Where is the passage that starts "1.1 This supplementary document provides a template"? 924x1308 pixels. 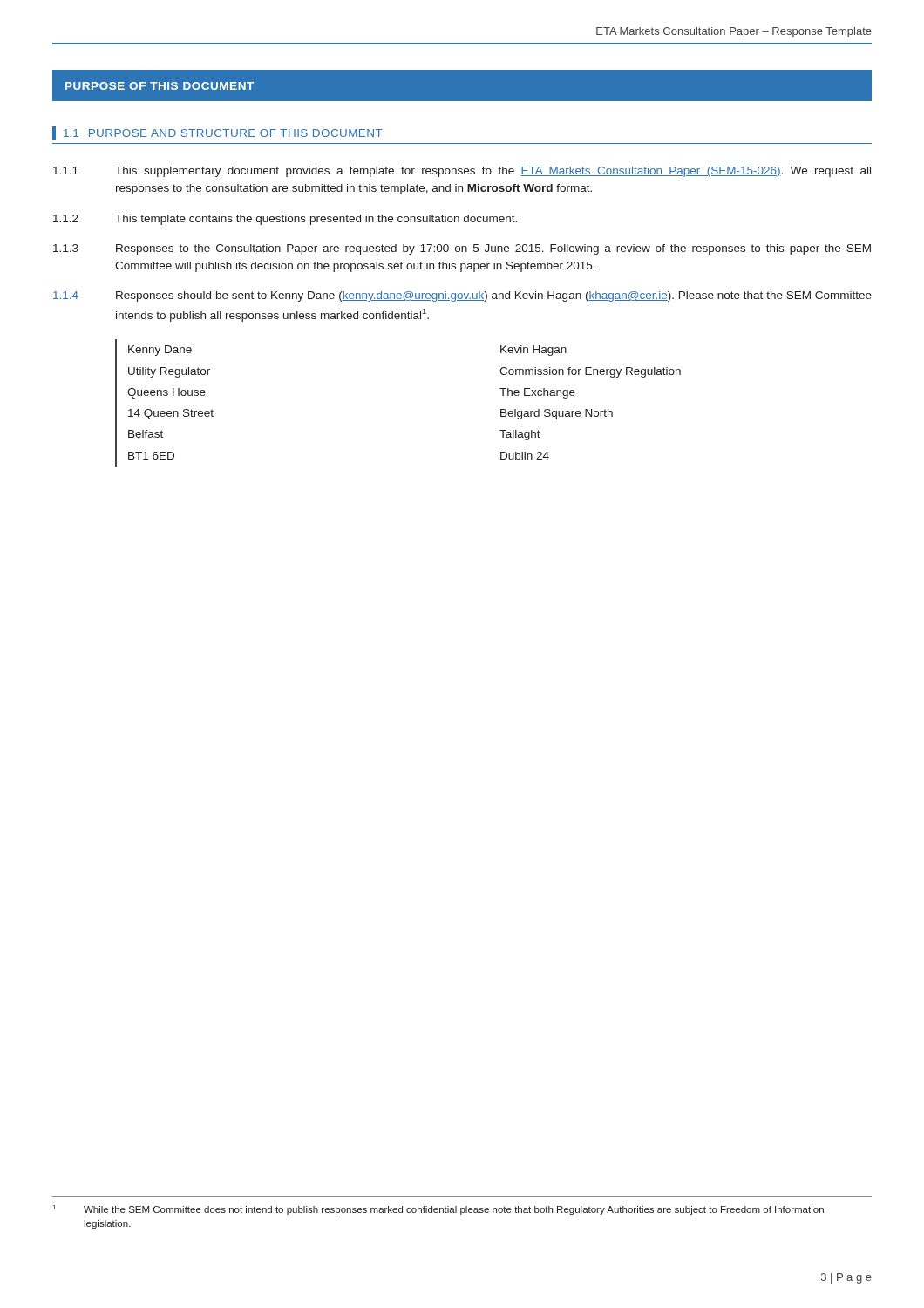462,180
